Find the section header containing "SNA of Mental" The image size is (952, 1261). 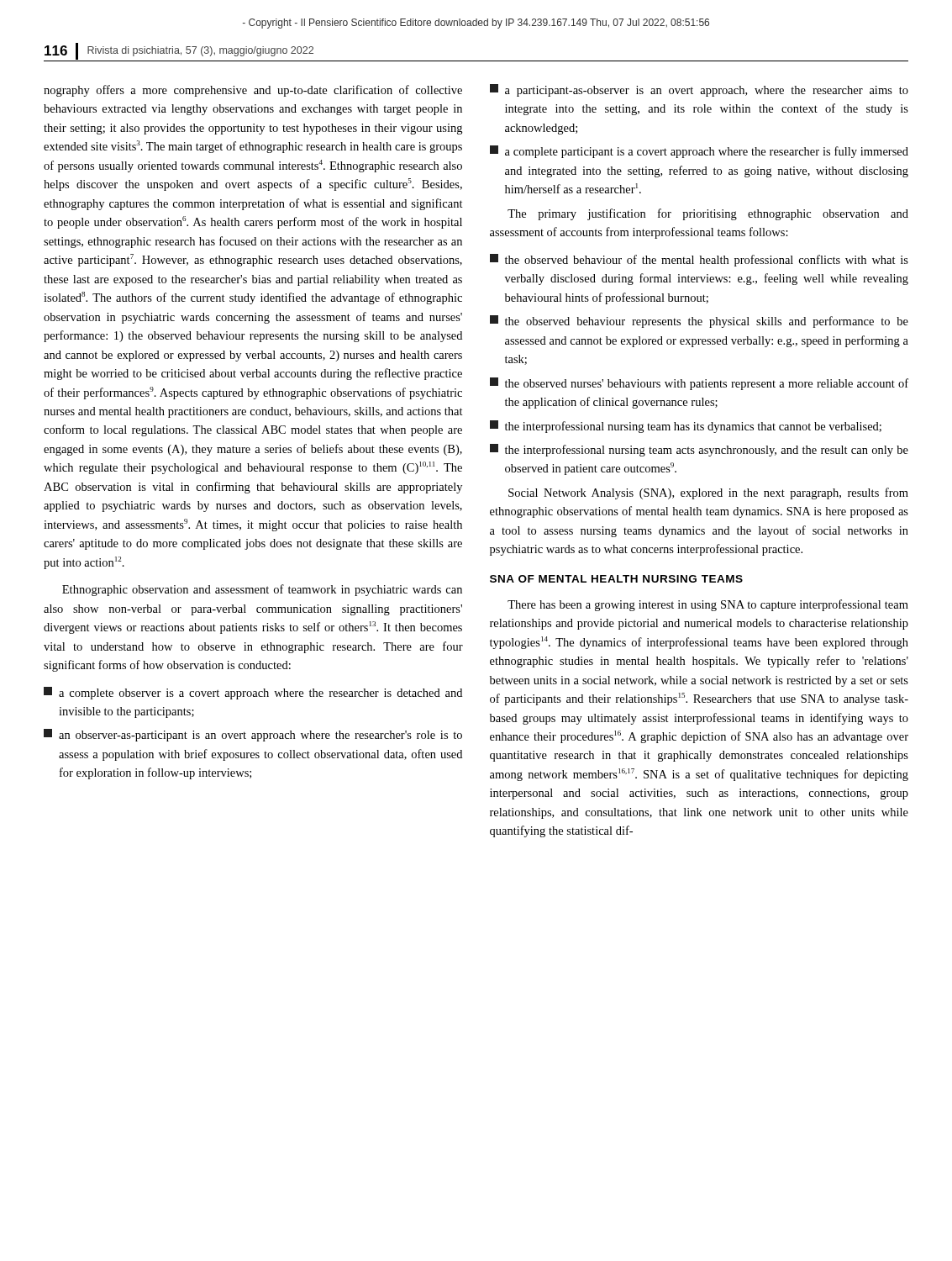click(616, 579)
